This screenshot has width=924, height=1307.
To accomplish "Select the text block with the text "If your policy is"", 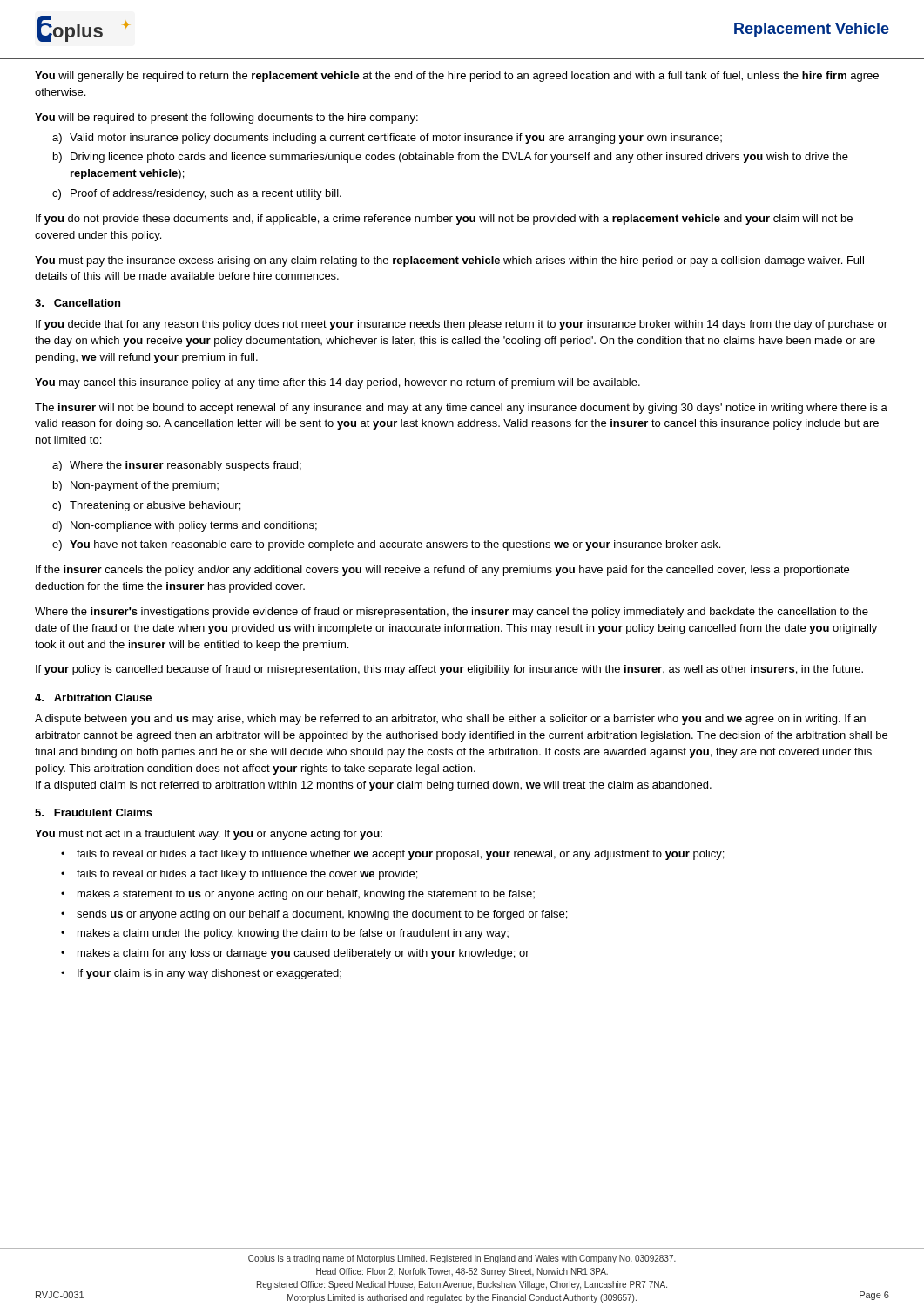I will pyautogui.click(x=449, y=669).
